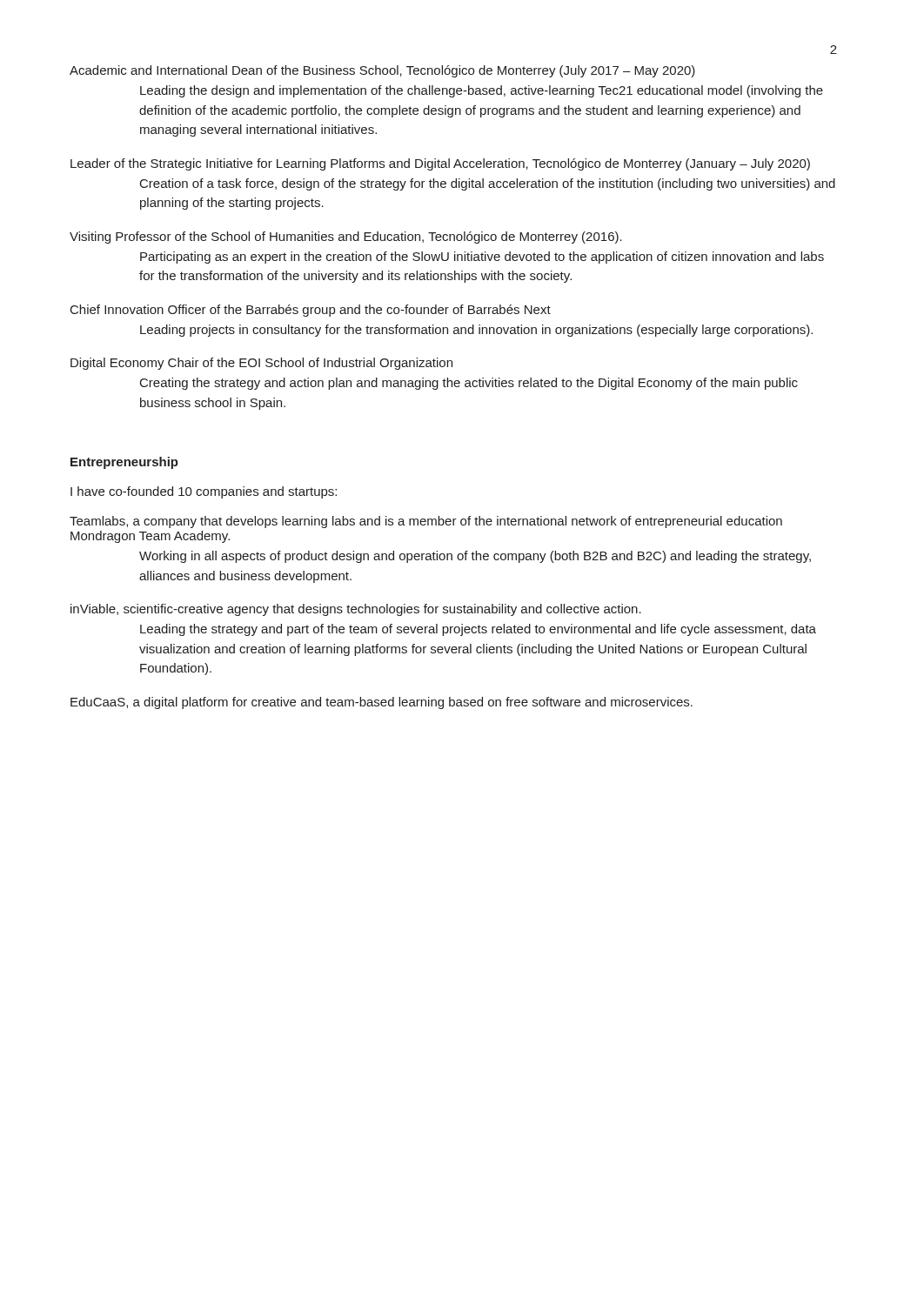Screen dimensions: 1305x924
Task: Select the list item containing "Visiting Professor of the School"
Action: [453, 257]
